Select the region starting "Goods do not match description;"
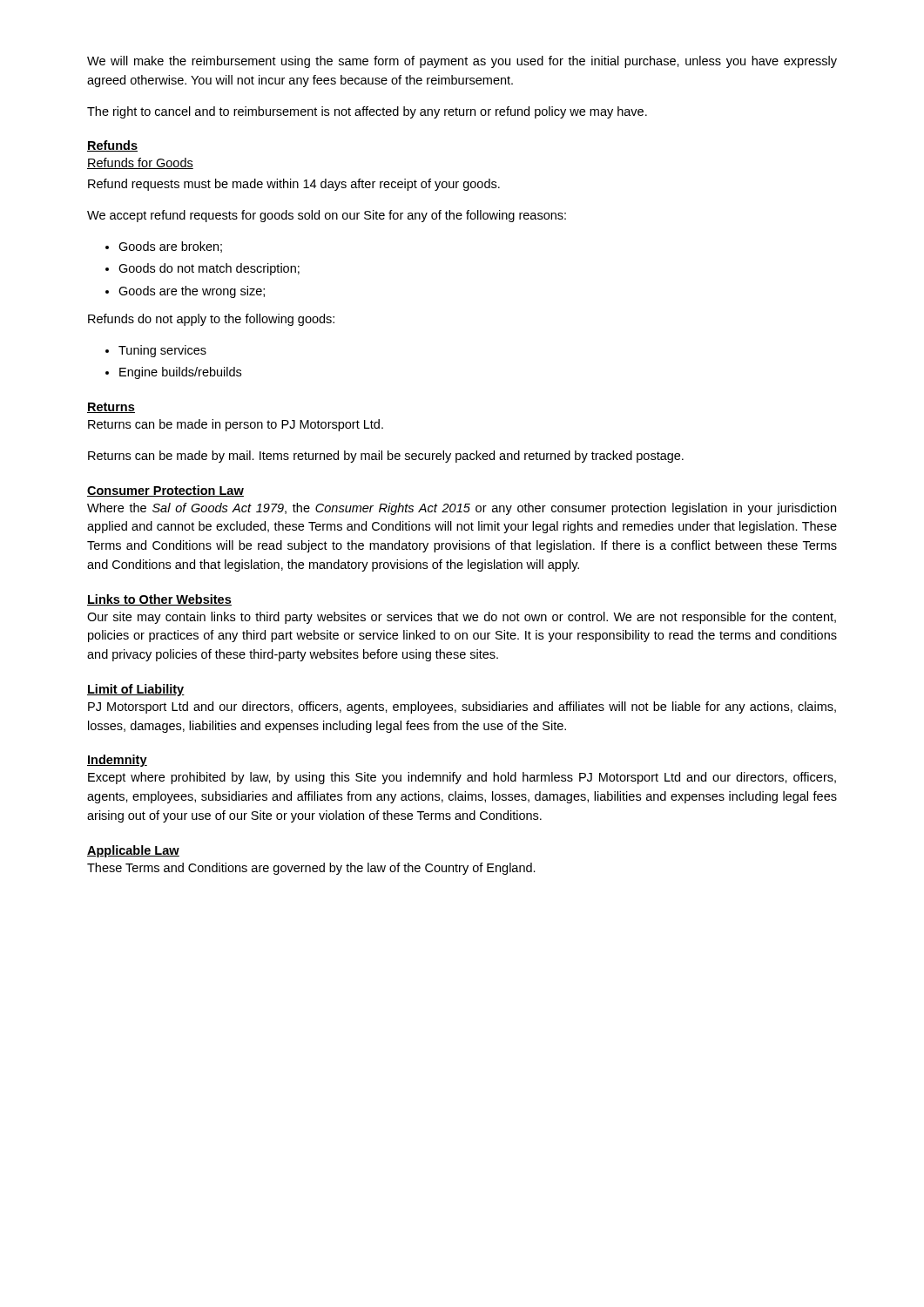 pos(209,269)
